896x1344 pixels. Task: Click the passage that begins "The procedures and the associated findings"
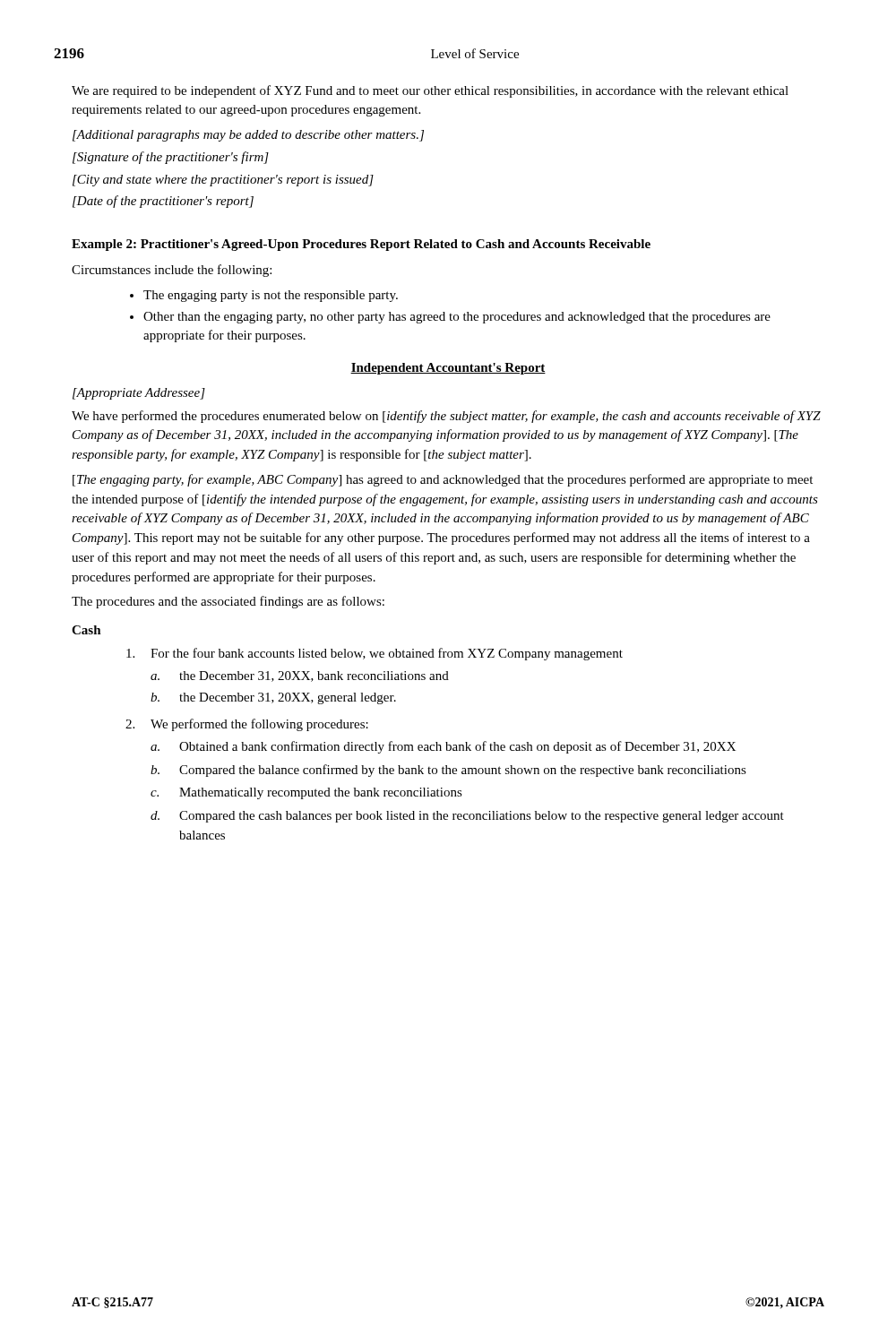228,602
